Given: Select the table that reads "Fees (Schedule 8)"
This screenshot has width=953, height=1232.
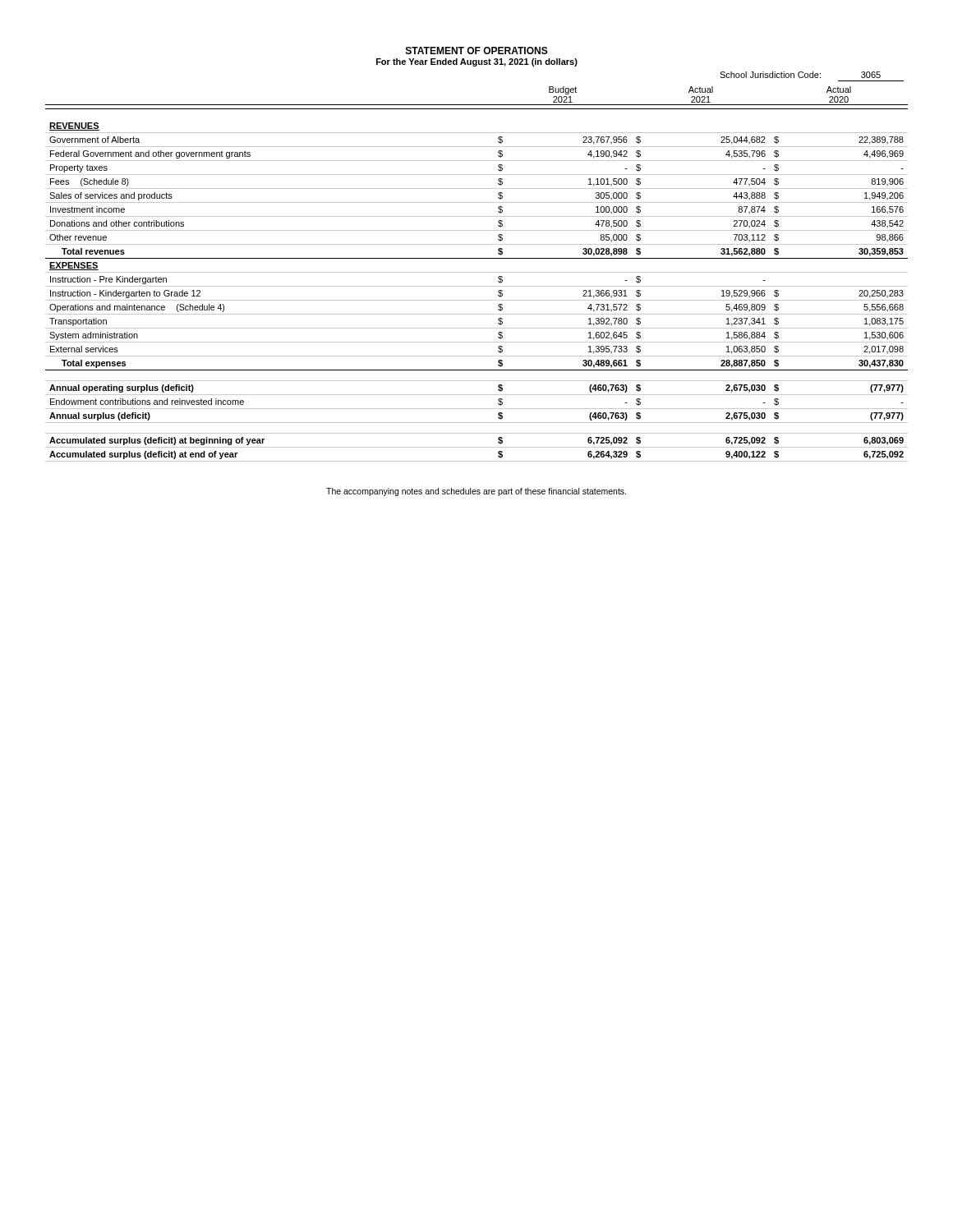Looking at the screenshot, I should (x=476, y=276).
